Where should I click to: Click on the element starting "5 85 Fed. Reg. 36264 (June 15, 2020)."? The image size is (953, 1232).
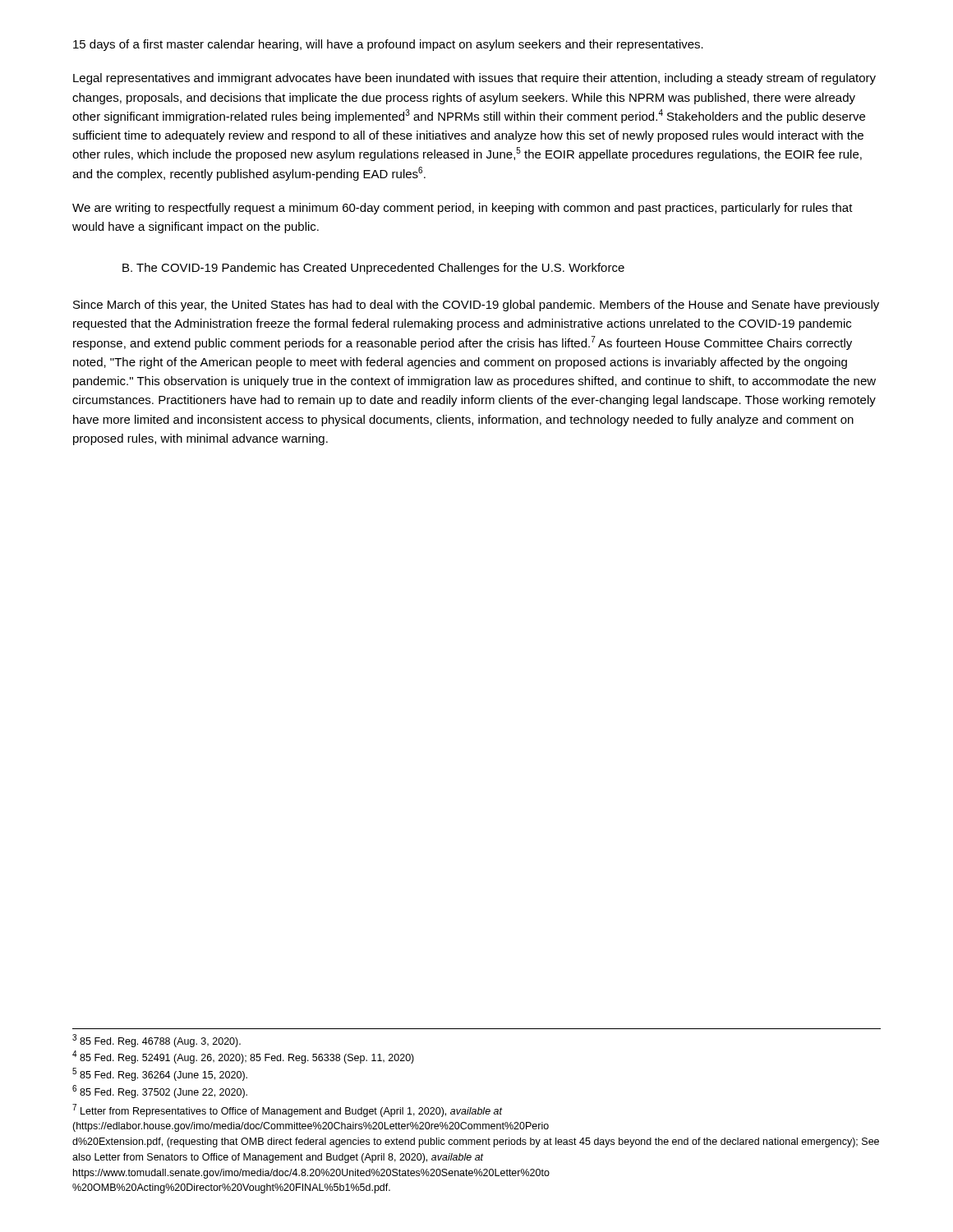(160, 1074)
